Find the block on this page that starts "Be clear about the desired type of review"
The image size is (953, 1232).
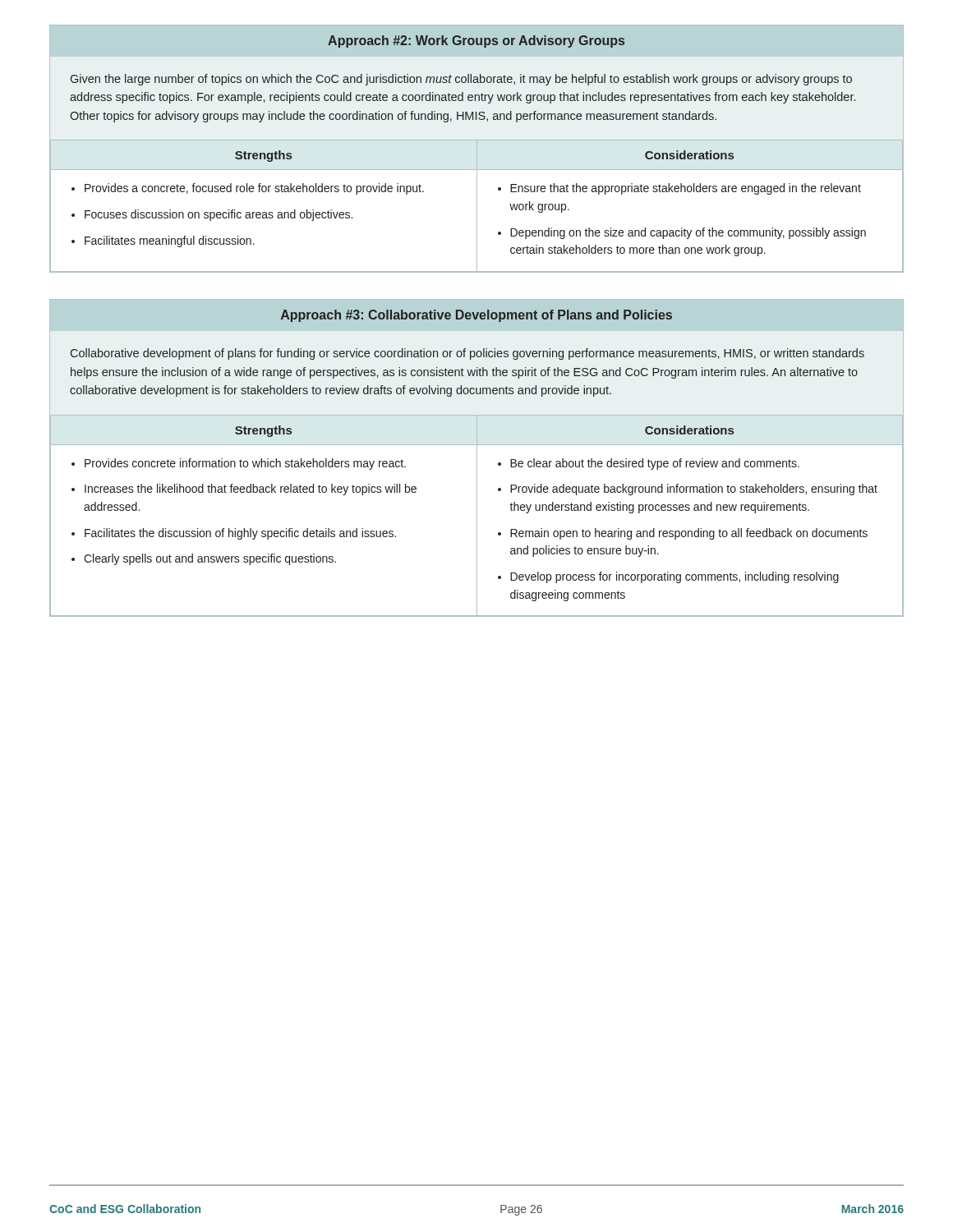click(x=655, y=463)
